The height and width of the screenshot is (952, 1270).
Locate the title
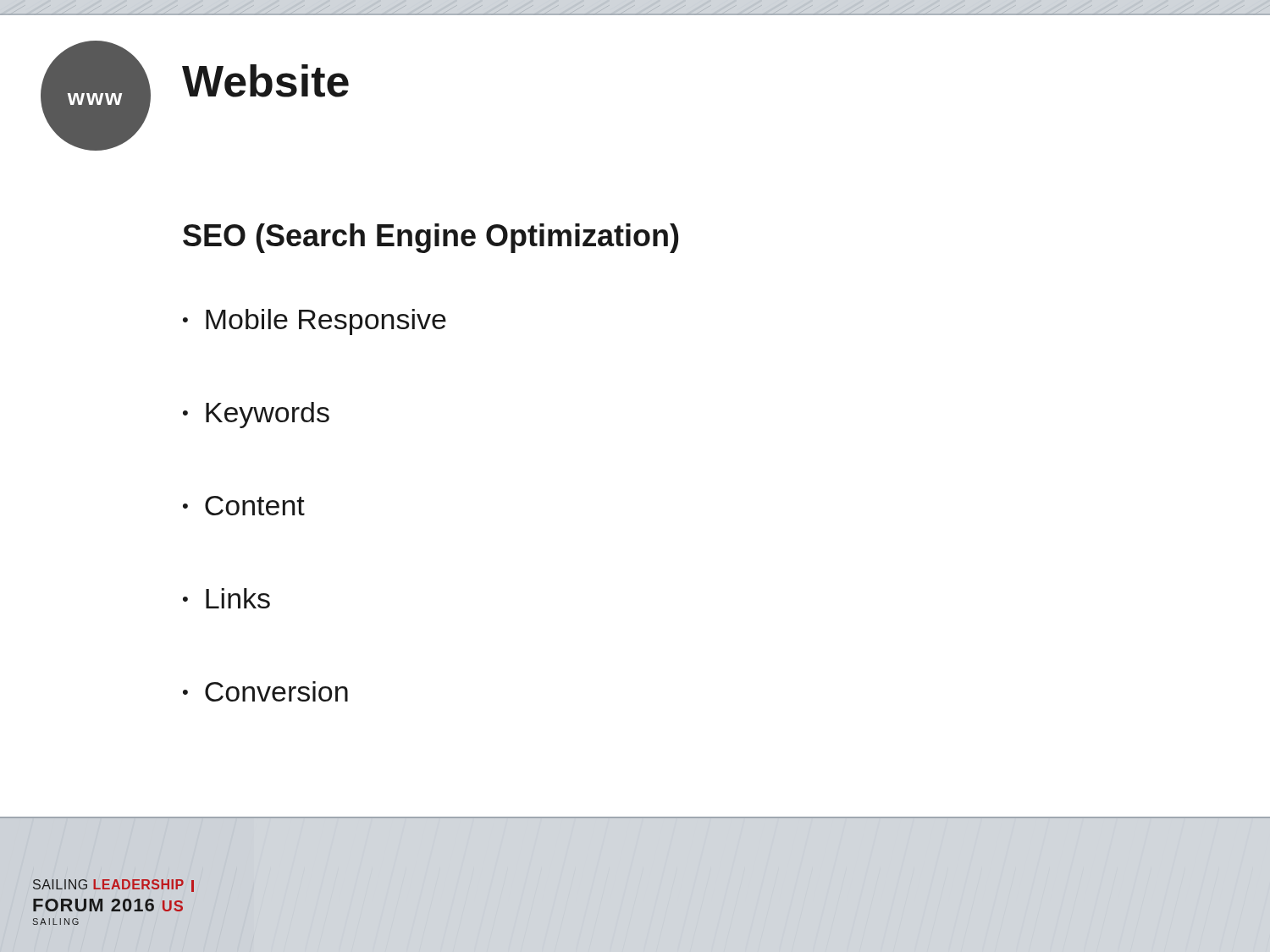266,82
